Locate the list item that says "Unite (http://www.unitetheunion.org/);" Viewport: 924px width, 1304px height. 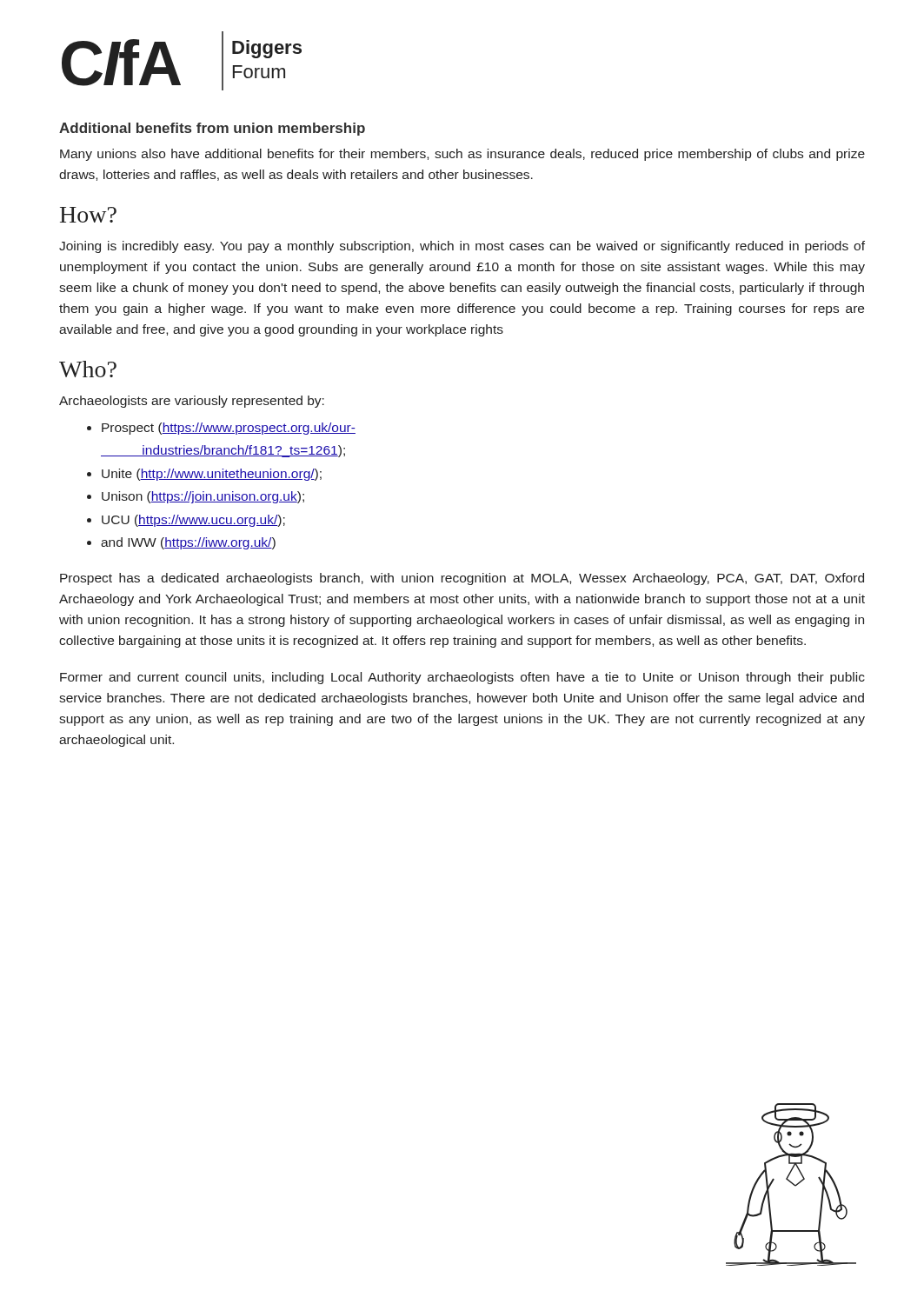point(212,473)
